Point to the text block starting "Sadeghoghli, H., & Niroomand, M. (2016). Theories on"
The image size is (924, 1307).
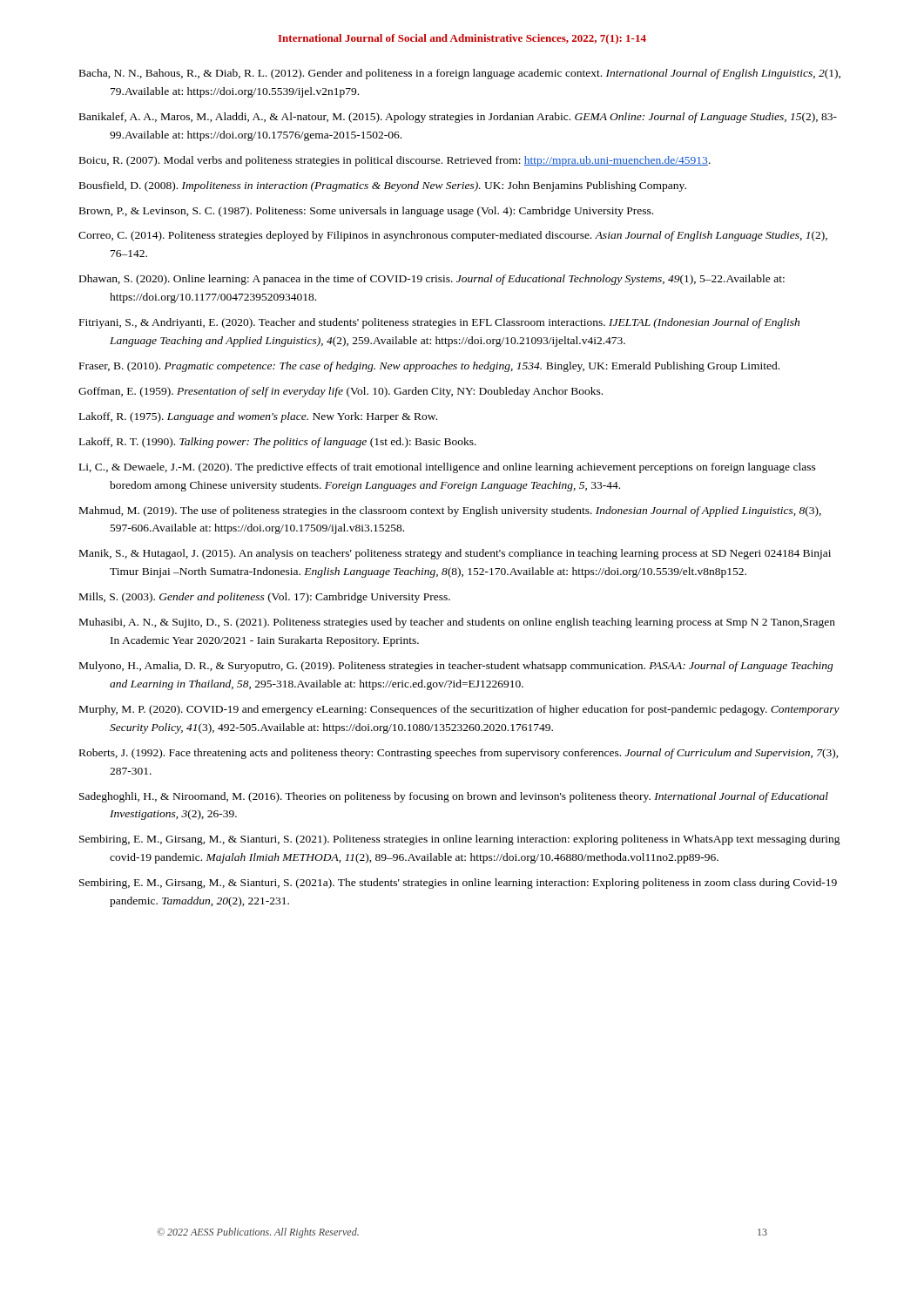pyautogui.click(x=453, y=805)
